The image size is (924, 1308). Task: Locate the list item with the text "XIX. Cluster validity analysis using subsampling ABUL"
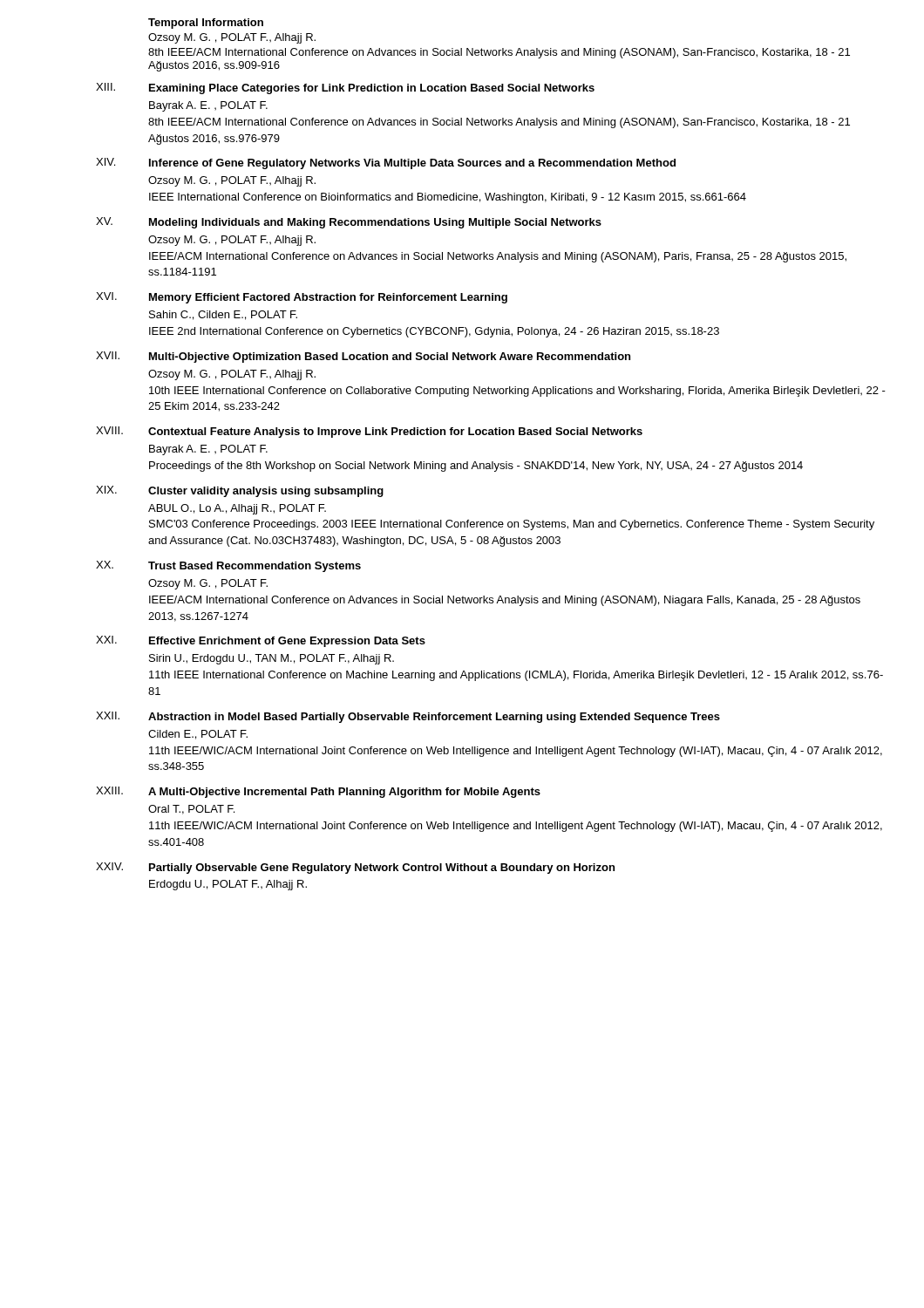pyautogui.click(x=493, y=516)
